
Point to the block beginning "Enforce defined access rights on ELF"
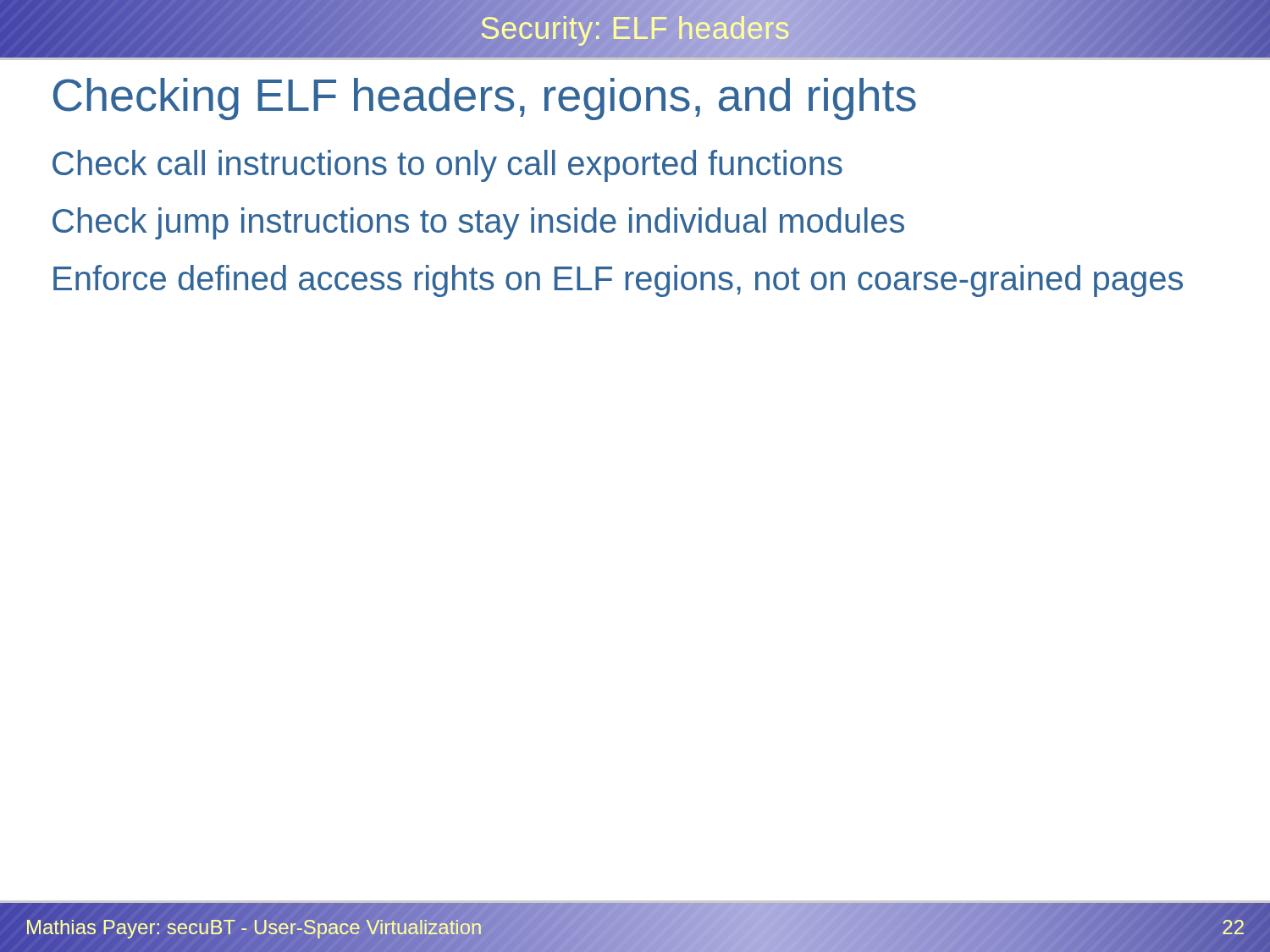(x=617, y=278)
